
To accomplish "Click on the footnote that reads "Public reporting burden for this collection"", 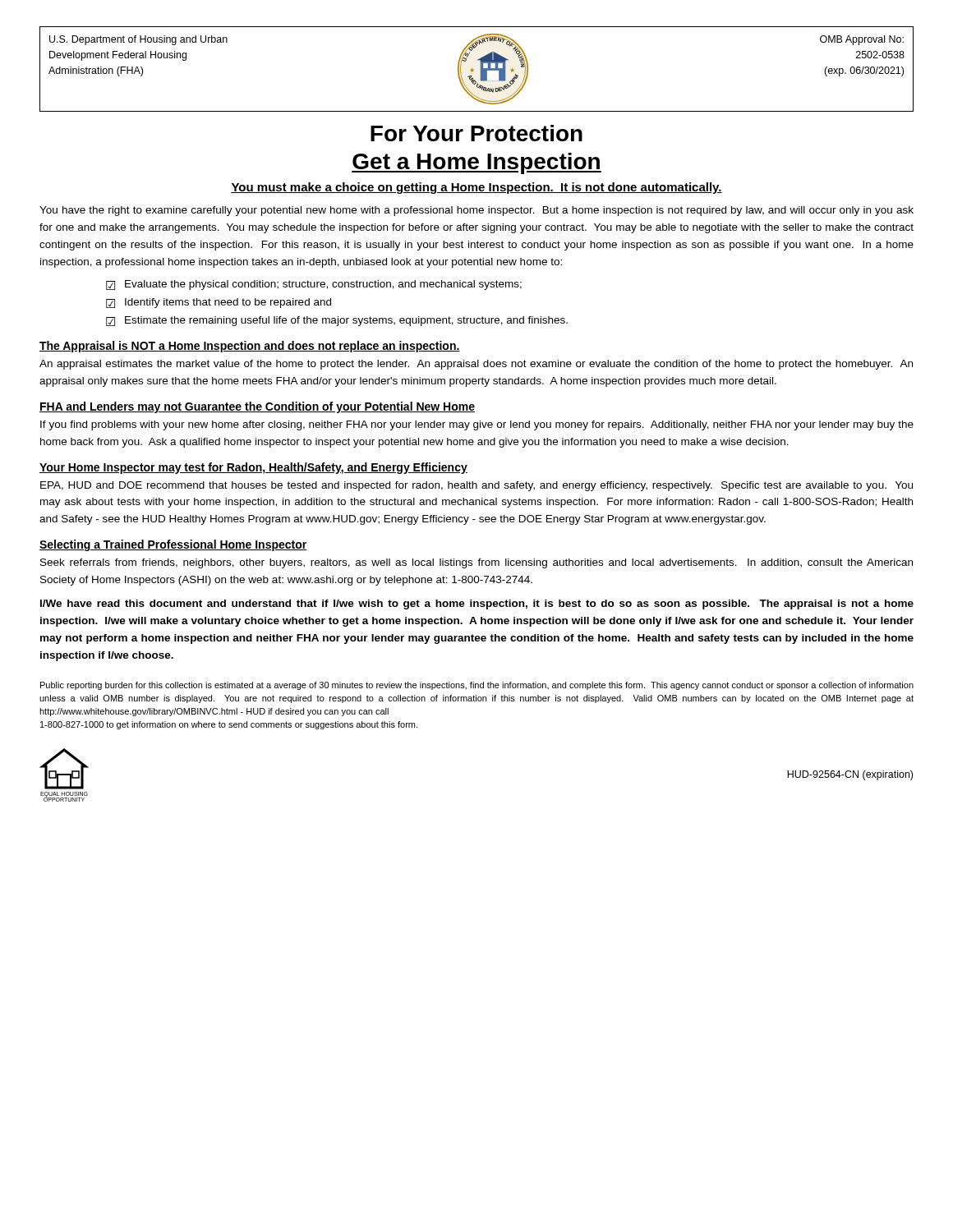I will point(476,705).
